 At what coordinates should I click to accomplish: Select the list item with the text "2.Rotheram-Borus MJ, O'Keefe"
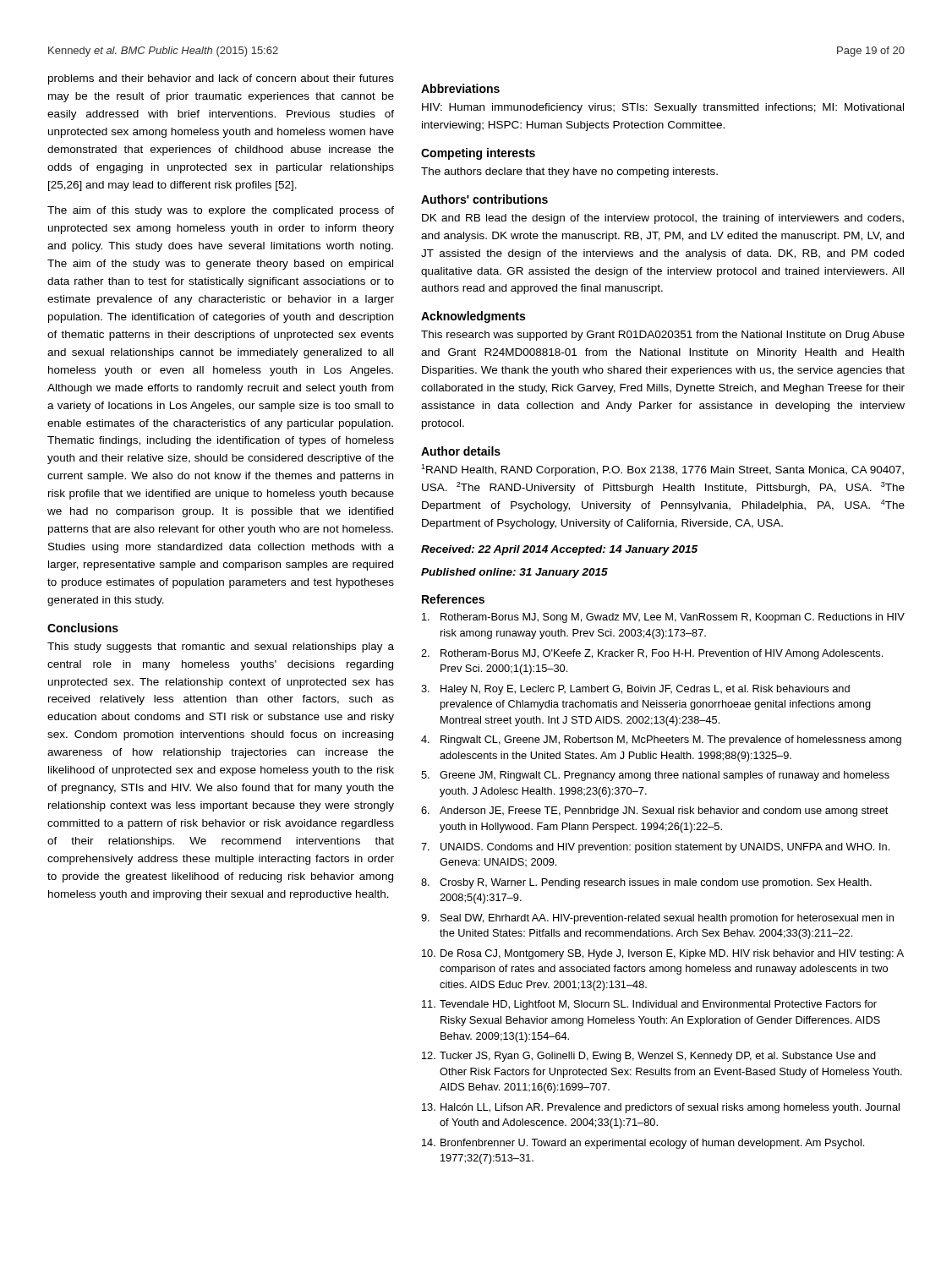[663, 661]
